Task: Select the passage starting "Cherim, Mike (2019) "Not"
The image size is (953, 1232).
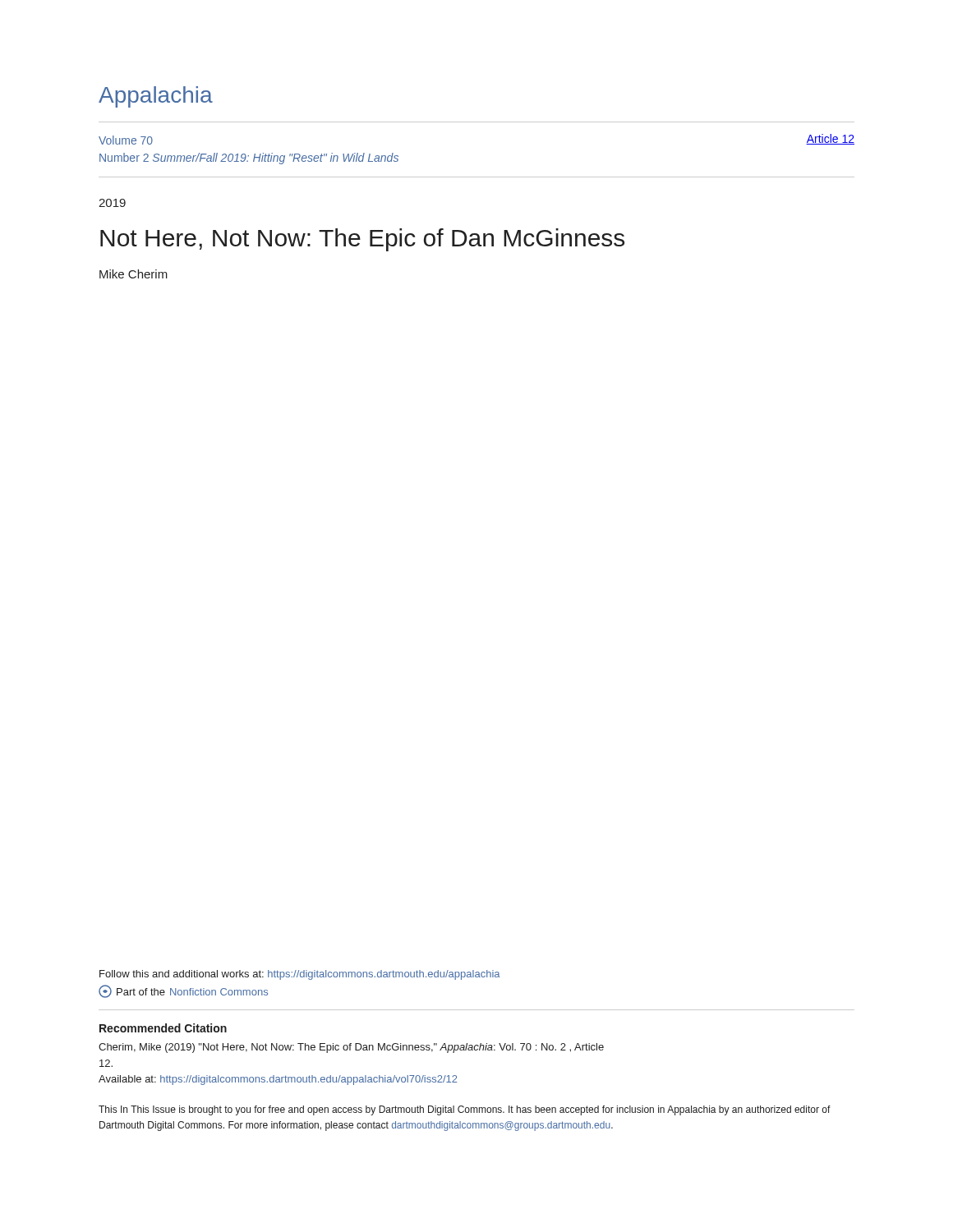Action: 351,1048
